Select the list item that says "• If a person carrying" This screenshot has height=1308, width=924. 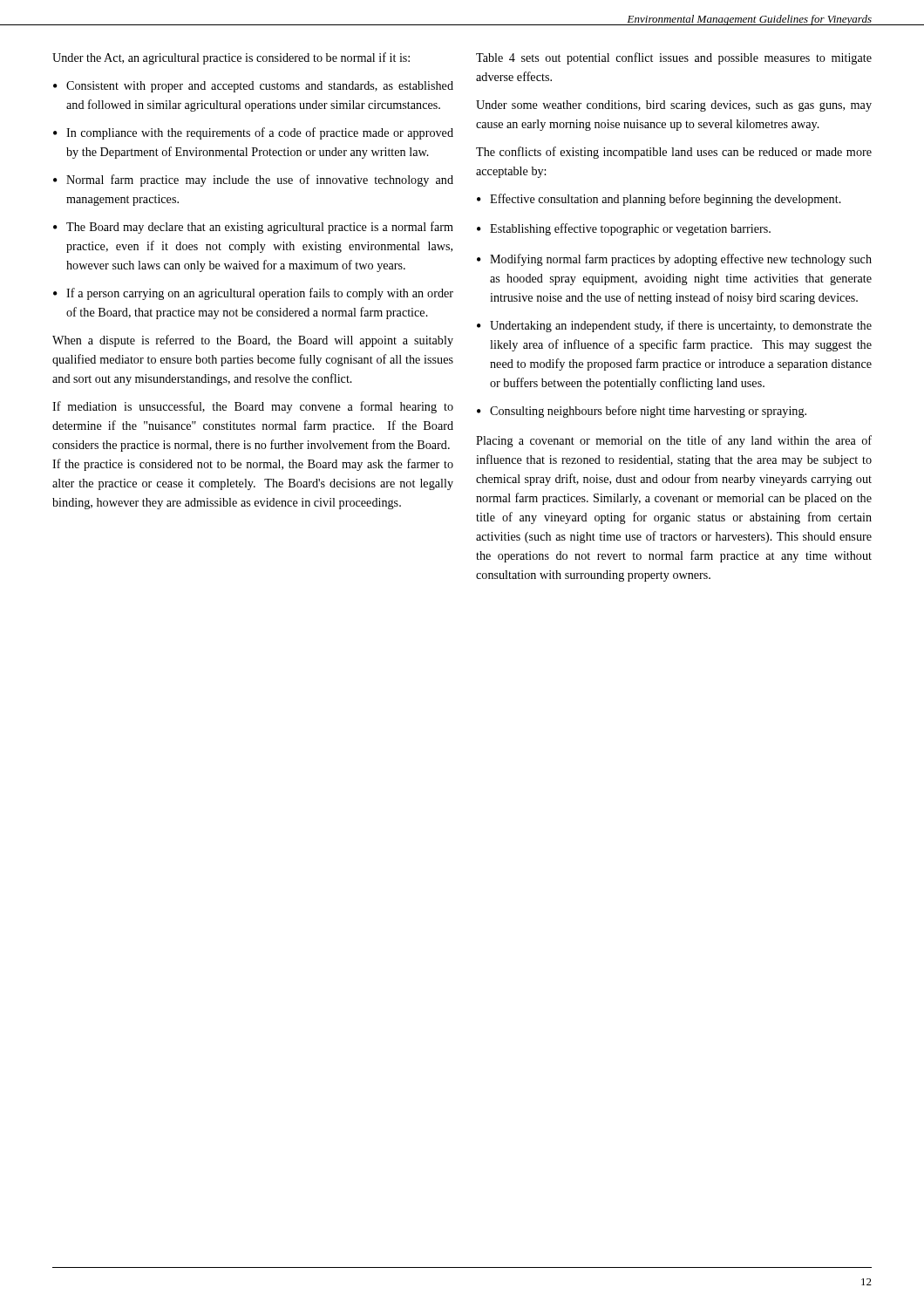tap(253, 303)
